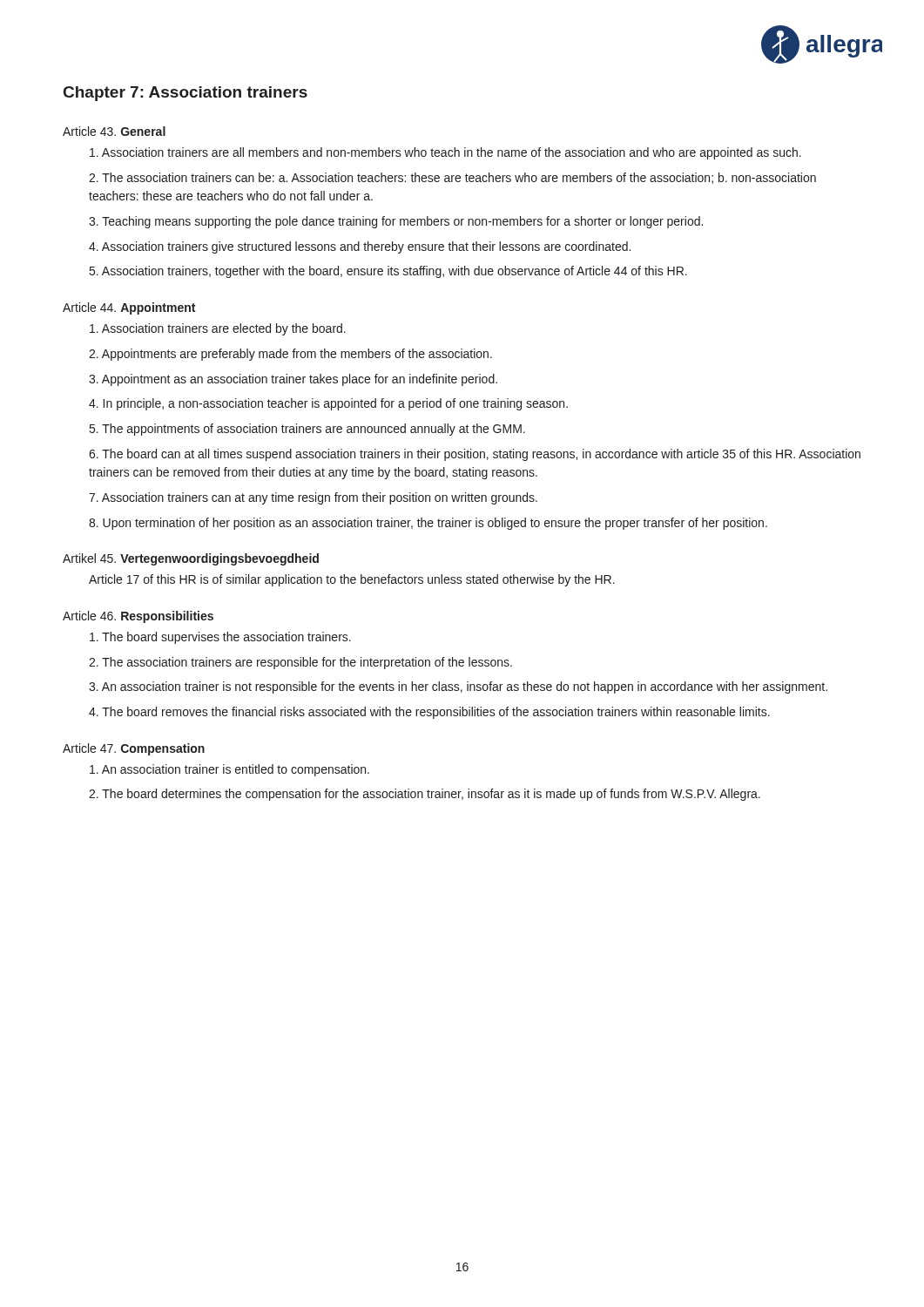Viewport: 924px width, 1307px height.
Task: Select the list item that reads "5. The appointments of association trainers are announced"
Action: click(475, 429)
